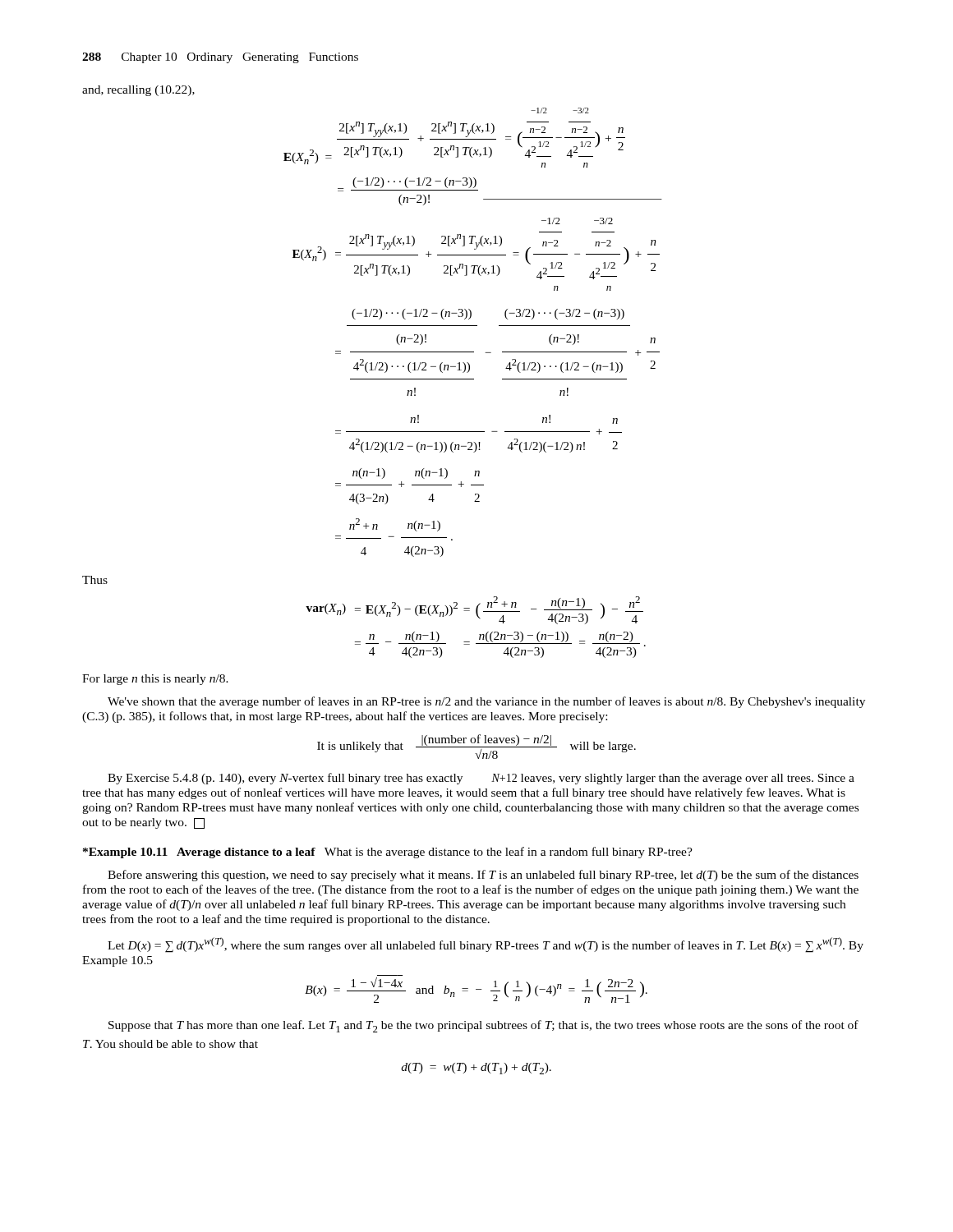This screenshot has height=1232, width=953.
Task: Locate the text block that says "Suppose that T has"
Action: point(470,1034)
